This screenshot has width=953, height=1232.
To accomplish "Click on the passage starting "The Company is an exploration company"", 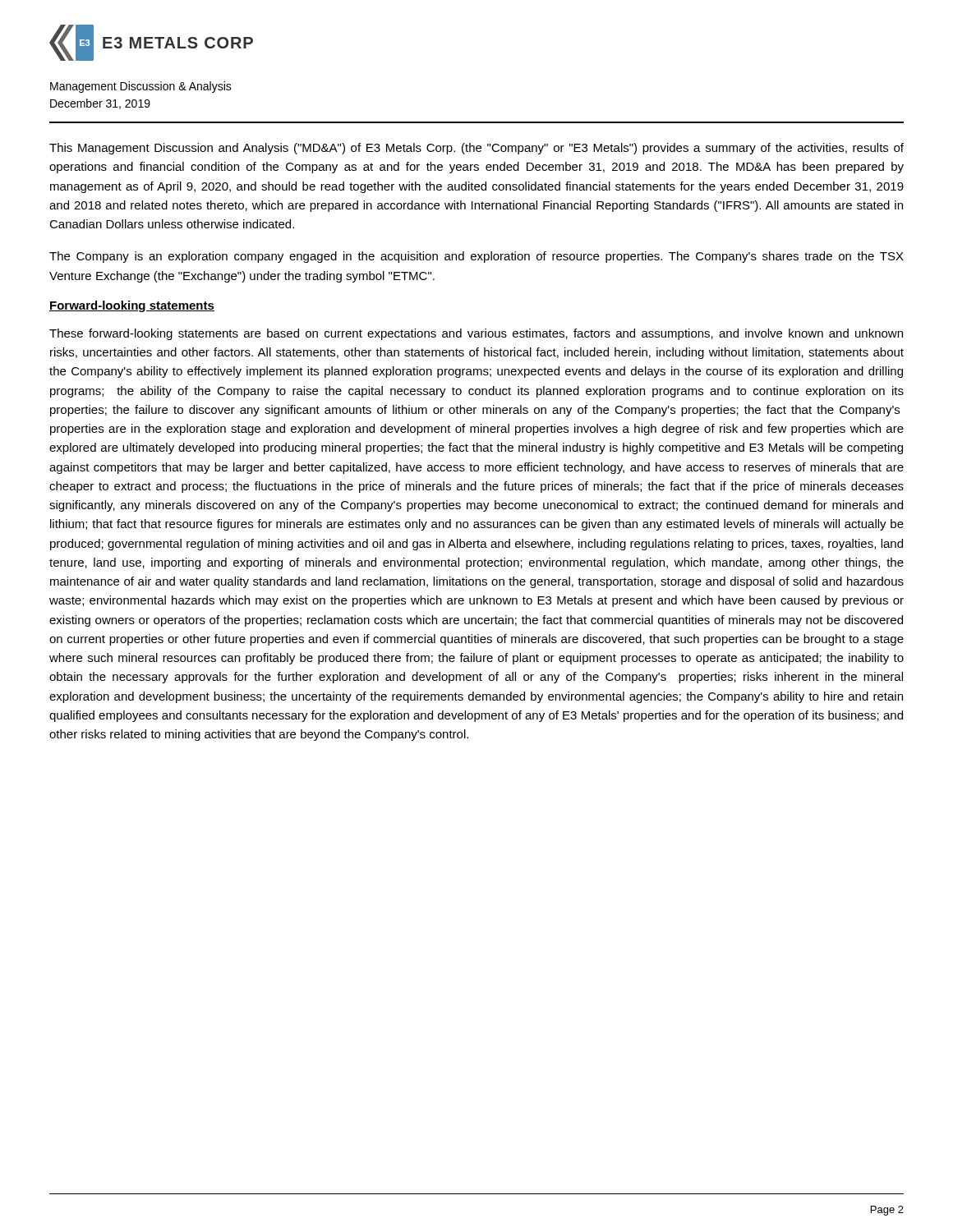I will click(476, 266).
